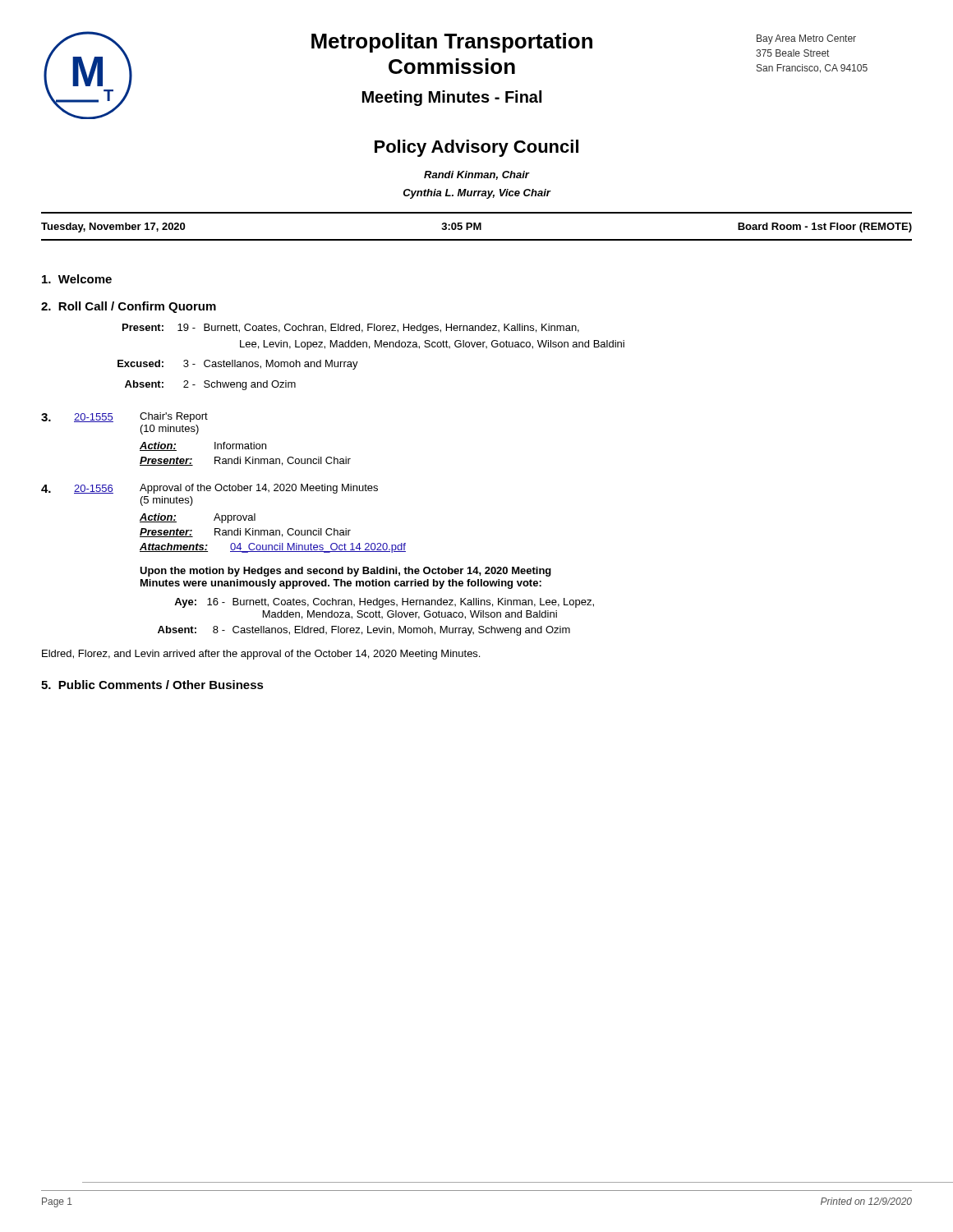Find the section header that says "1. Welcome"

[77, 279]
